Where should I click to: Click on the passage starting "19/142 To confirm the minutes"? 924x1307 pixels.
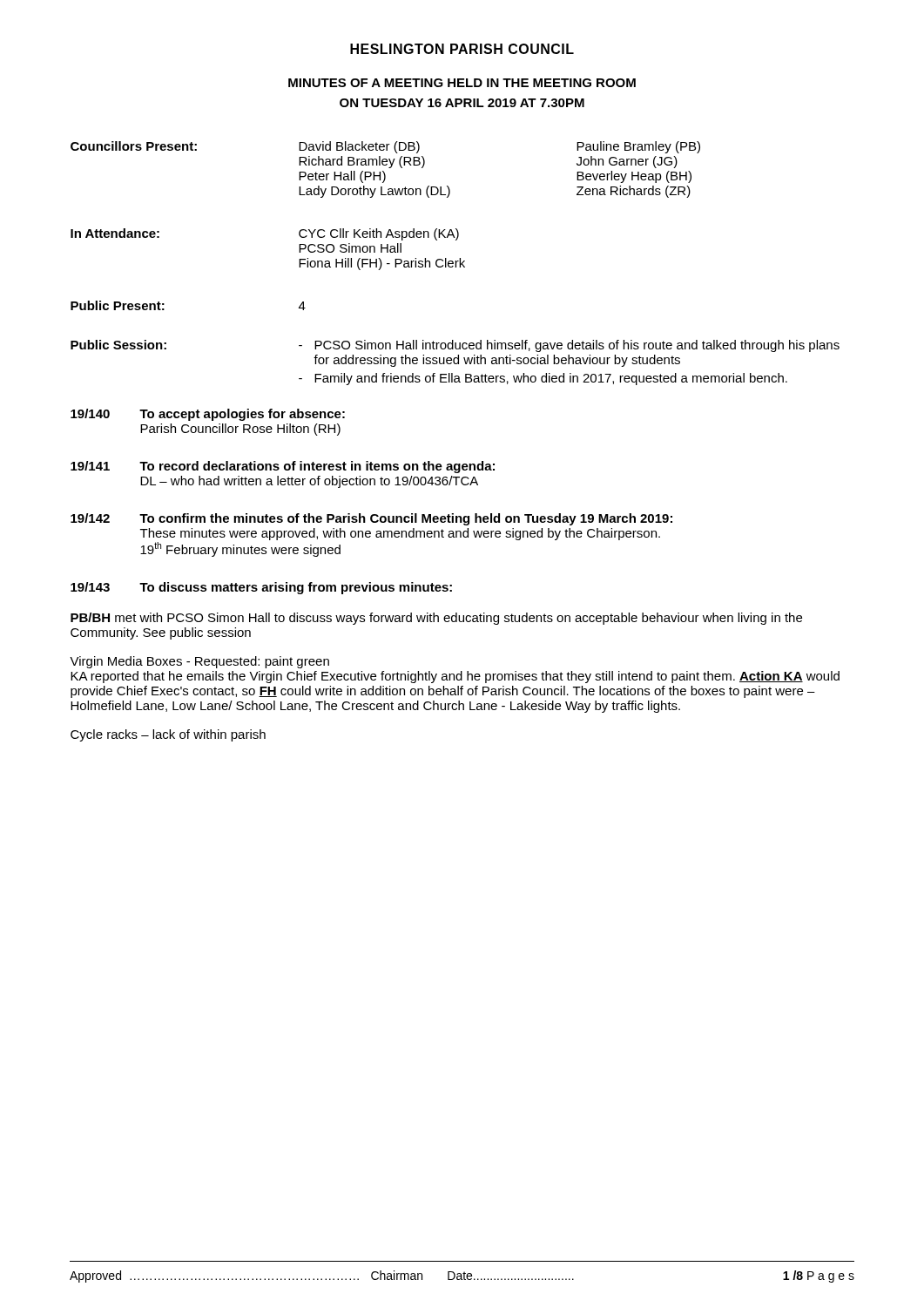pyautogui.click(x=462, y=537)
